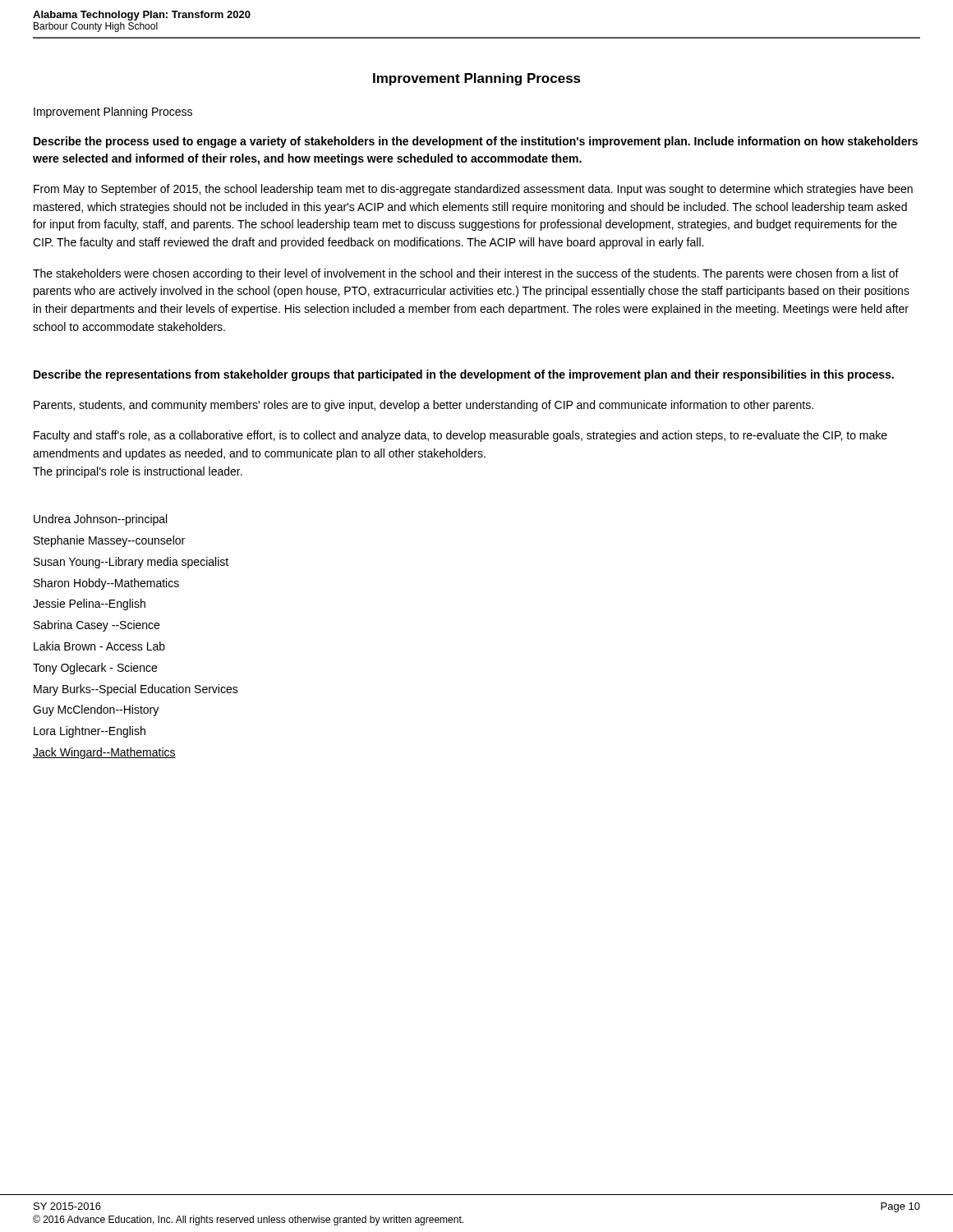Select the block starting "Susan Young--Library media specialist"

[x=131, y=562]
